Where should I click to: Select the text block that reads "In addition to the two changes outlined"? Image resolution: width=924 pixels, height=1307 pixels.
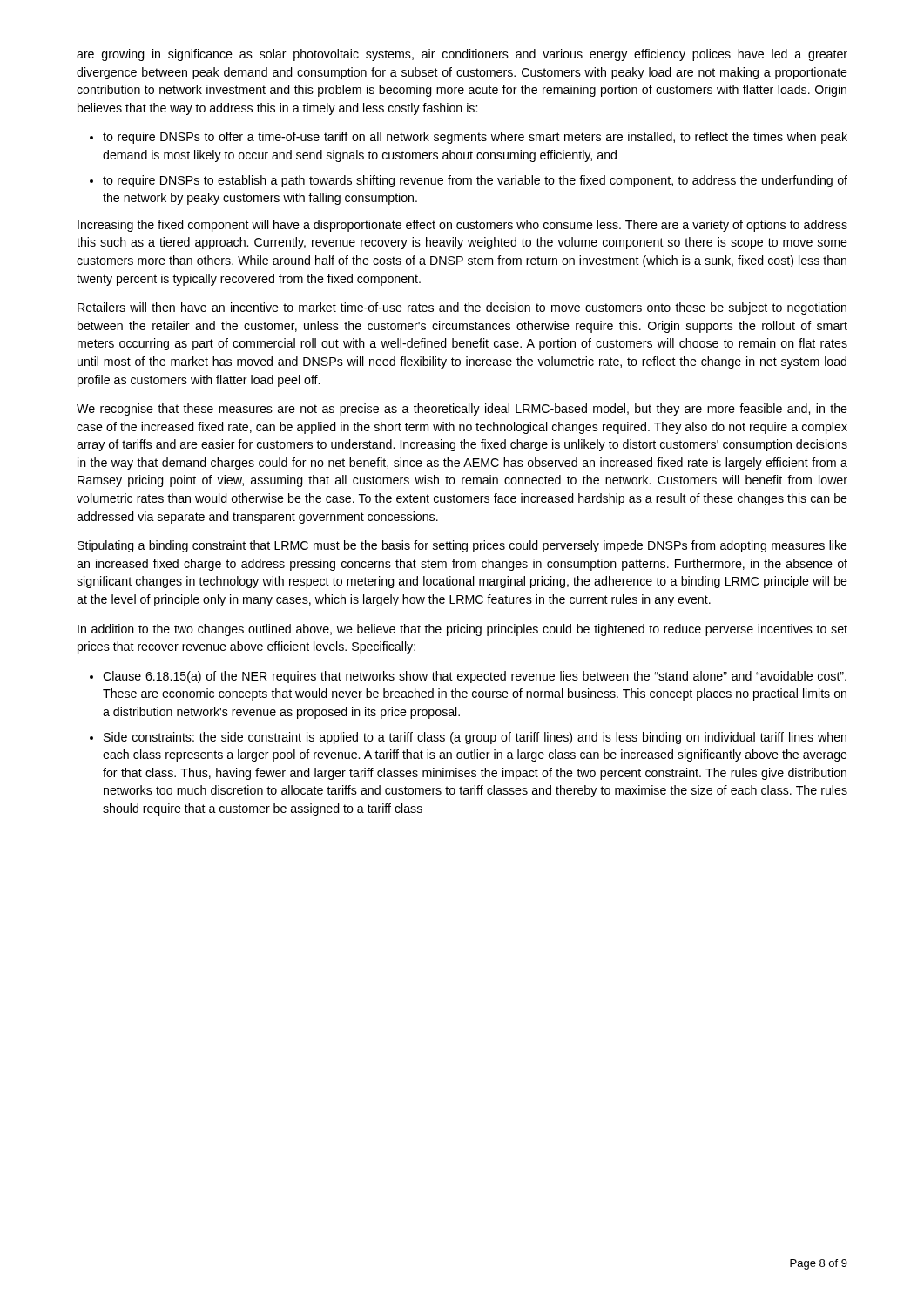(462, 638)
